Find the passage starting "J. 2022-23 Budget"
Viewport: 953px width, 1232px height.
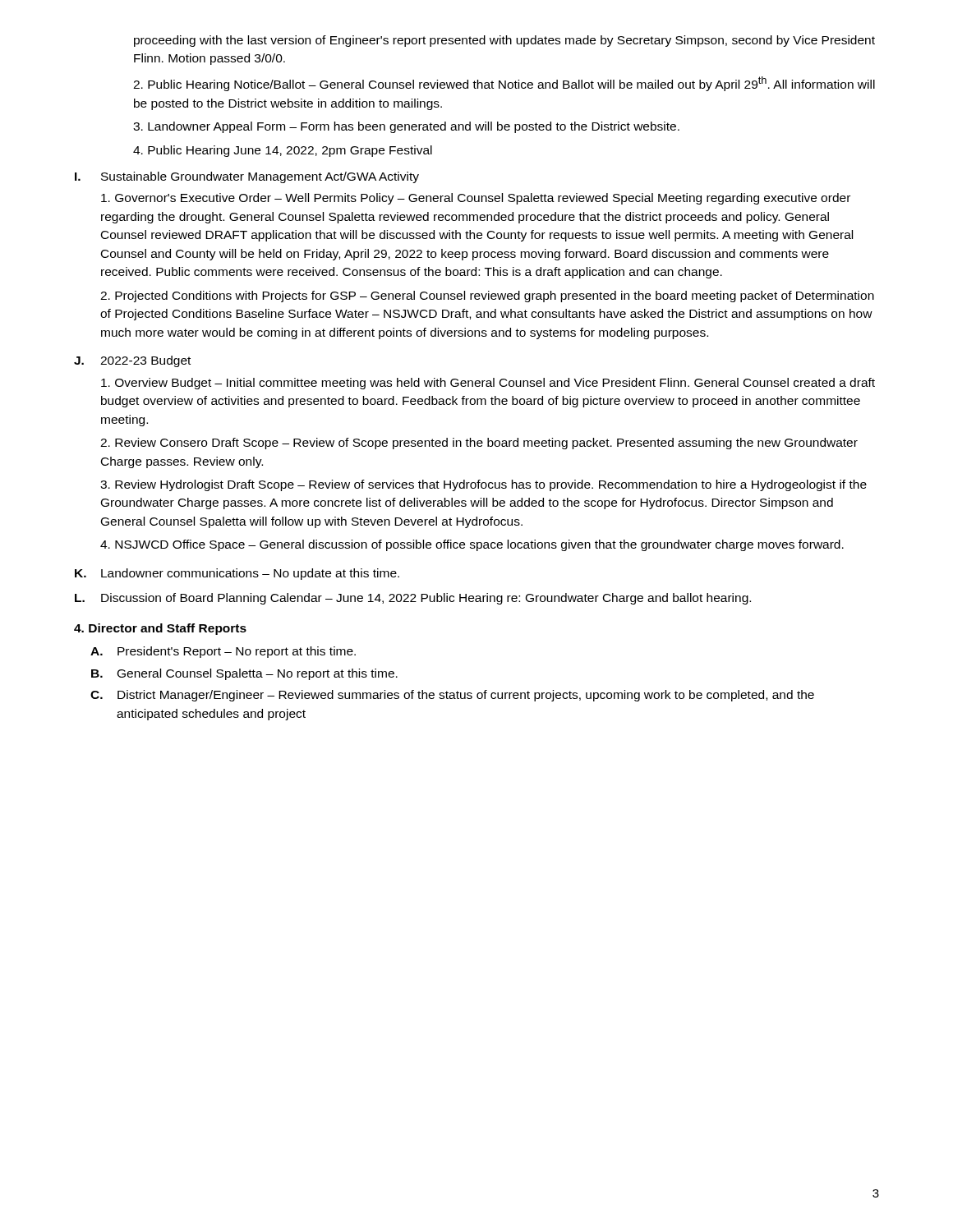(476, 455)
